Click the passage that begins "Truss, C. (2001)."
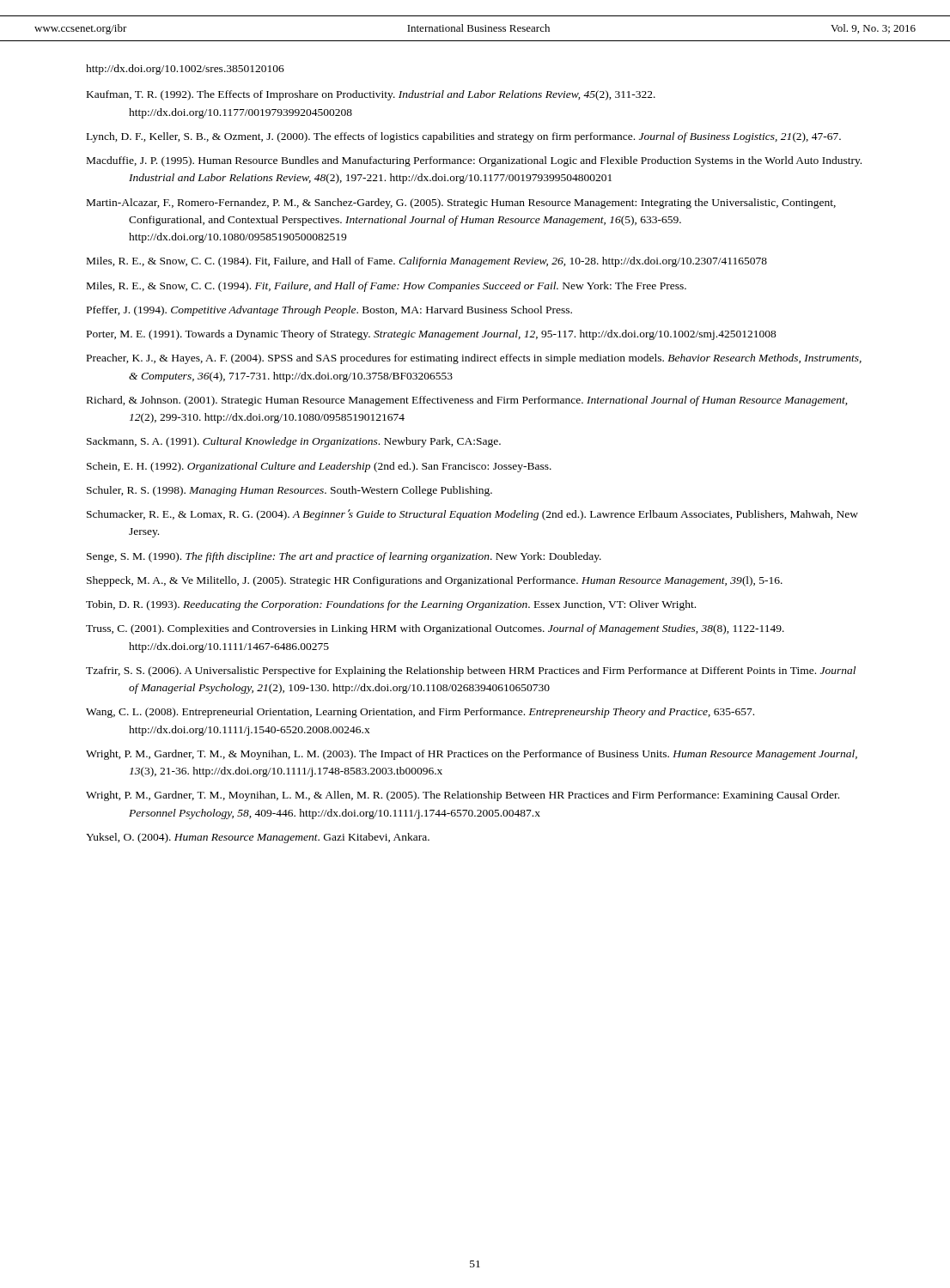 click(435, 637)
